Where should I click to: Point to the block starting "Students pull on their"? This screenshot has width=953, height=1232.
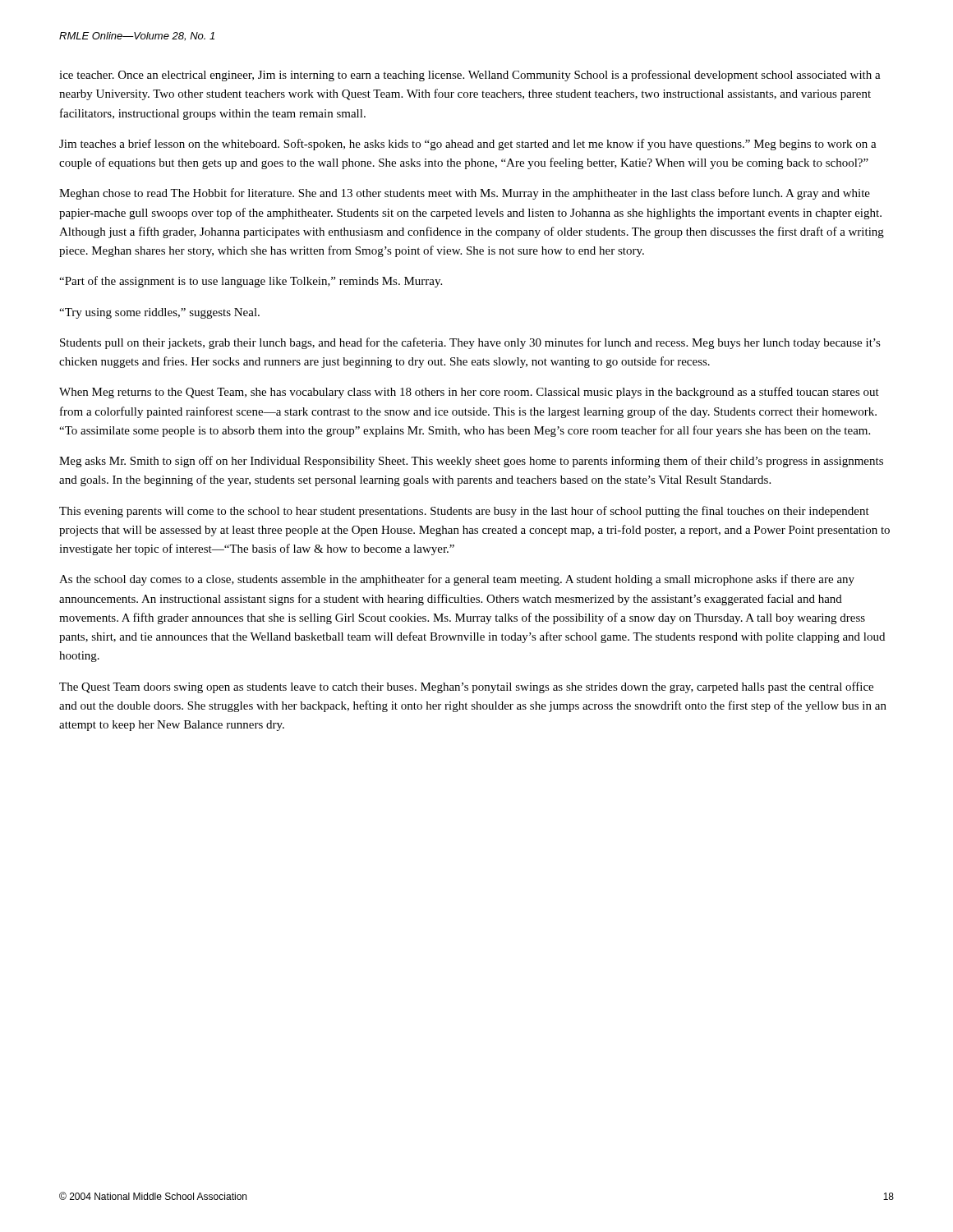(x=476, y=352)
